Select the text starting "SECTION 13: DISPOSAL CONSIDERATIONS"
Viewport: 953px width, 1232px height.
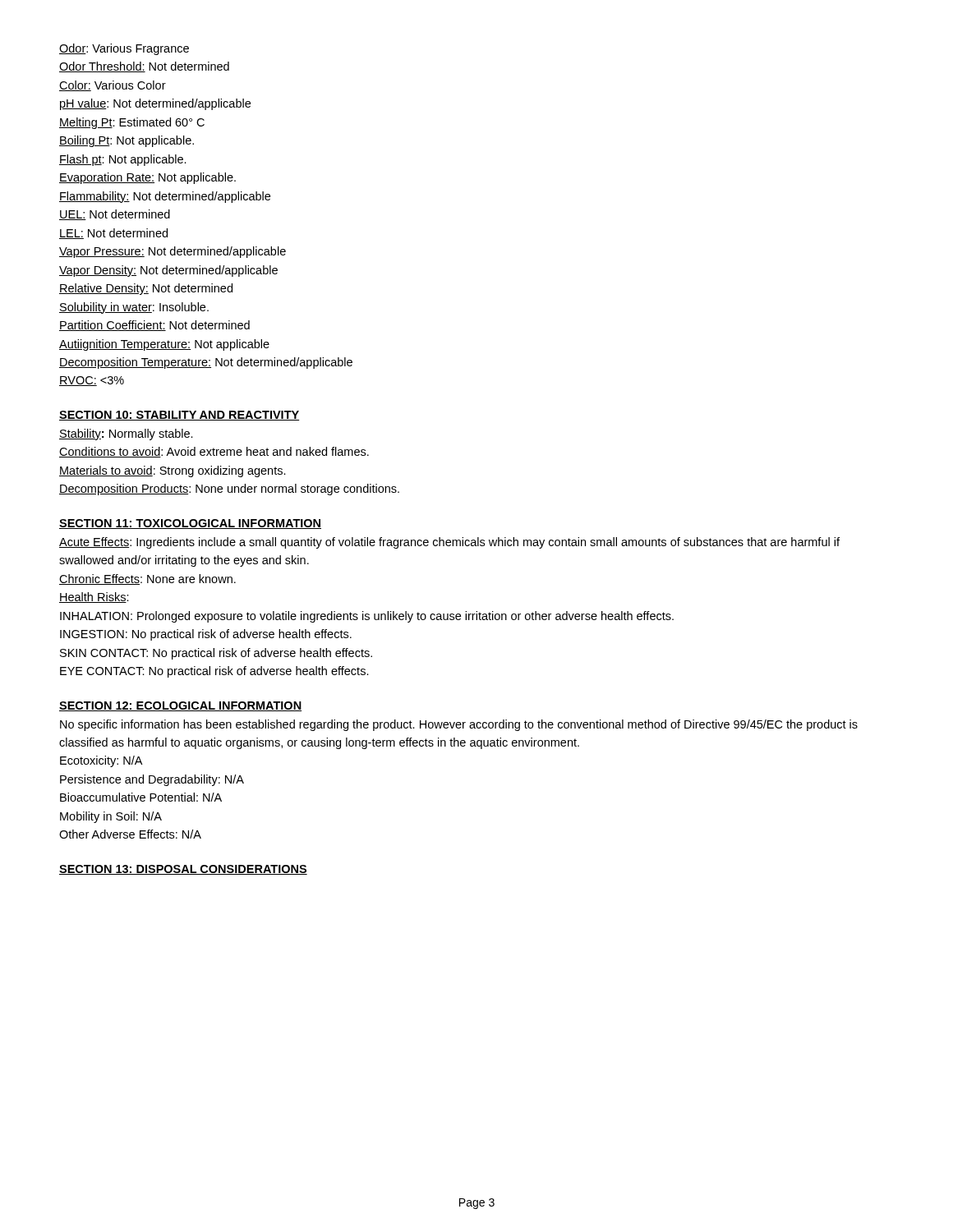click(183, 869)
